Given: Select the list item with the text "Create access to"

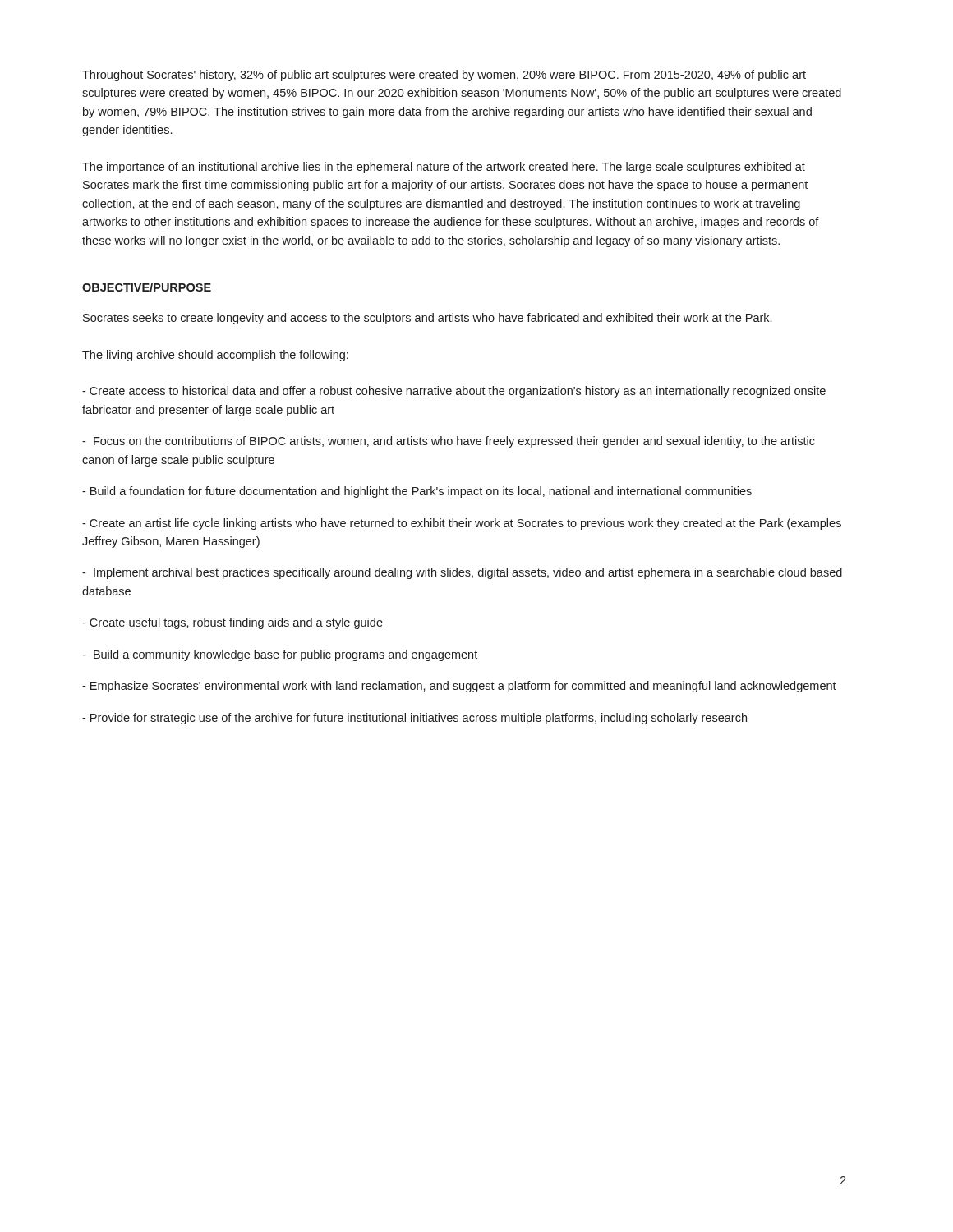Looking at the screenshot, I should (x=454, y=400).
